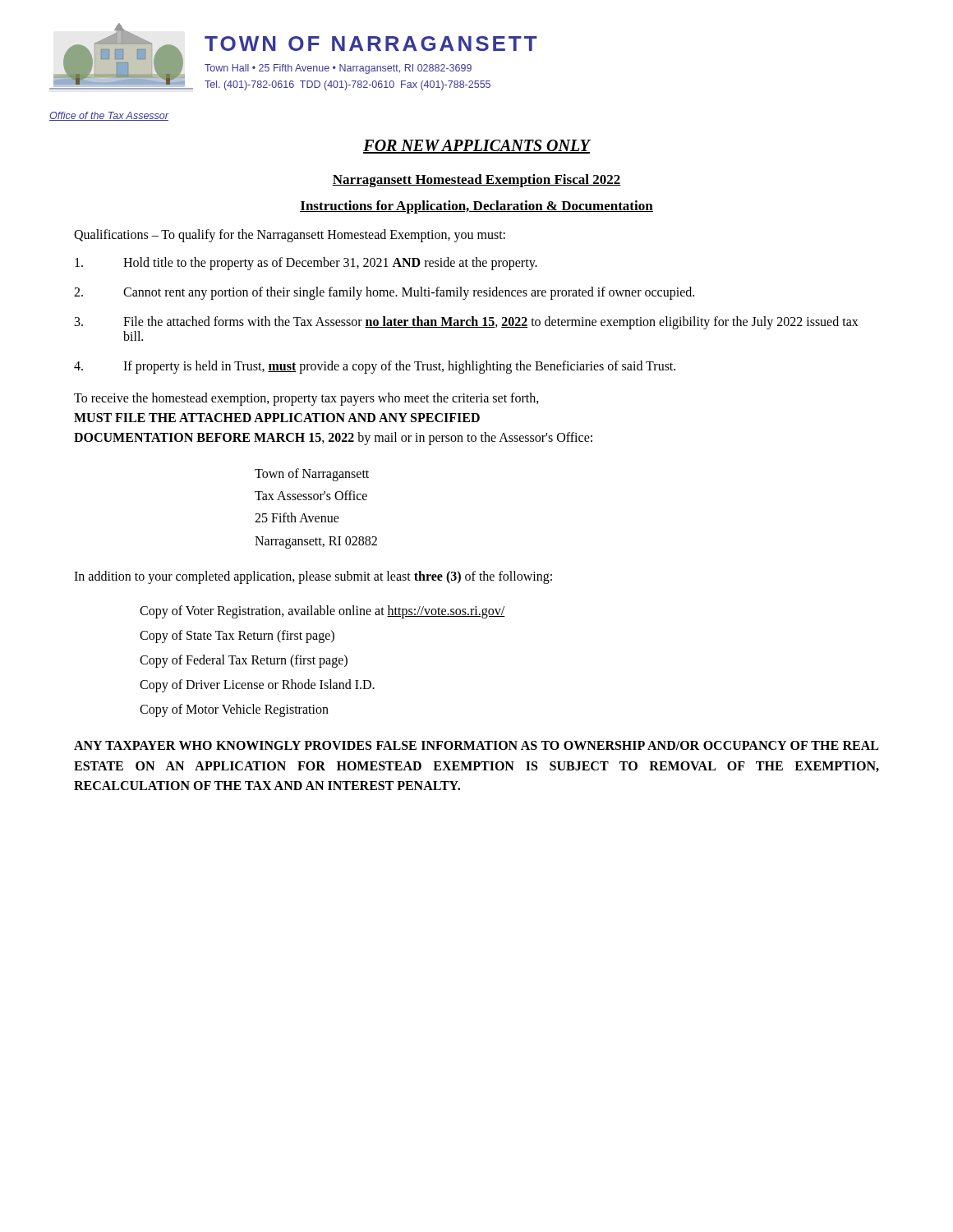Viewport: 953px width, 1232px height.
Task: Select the element starting "Instructions for Application, Declaration"
Action: coord(476,206)
